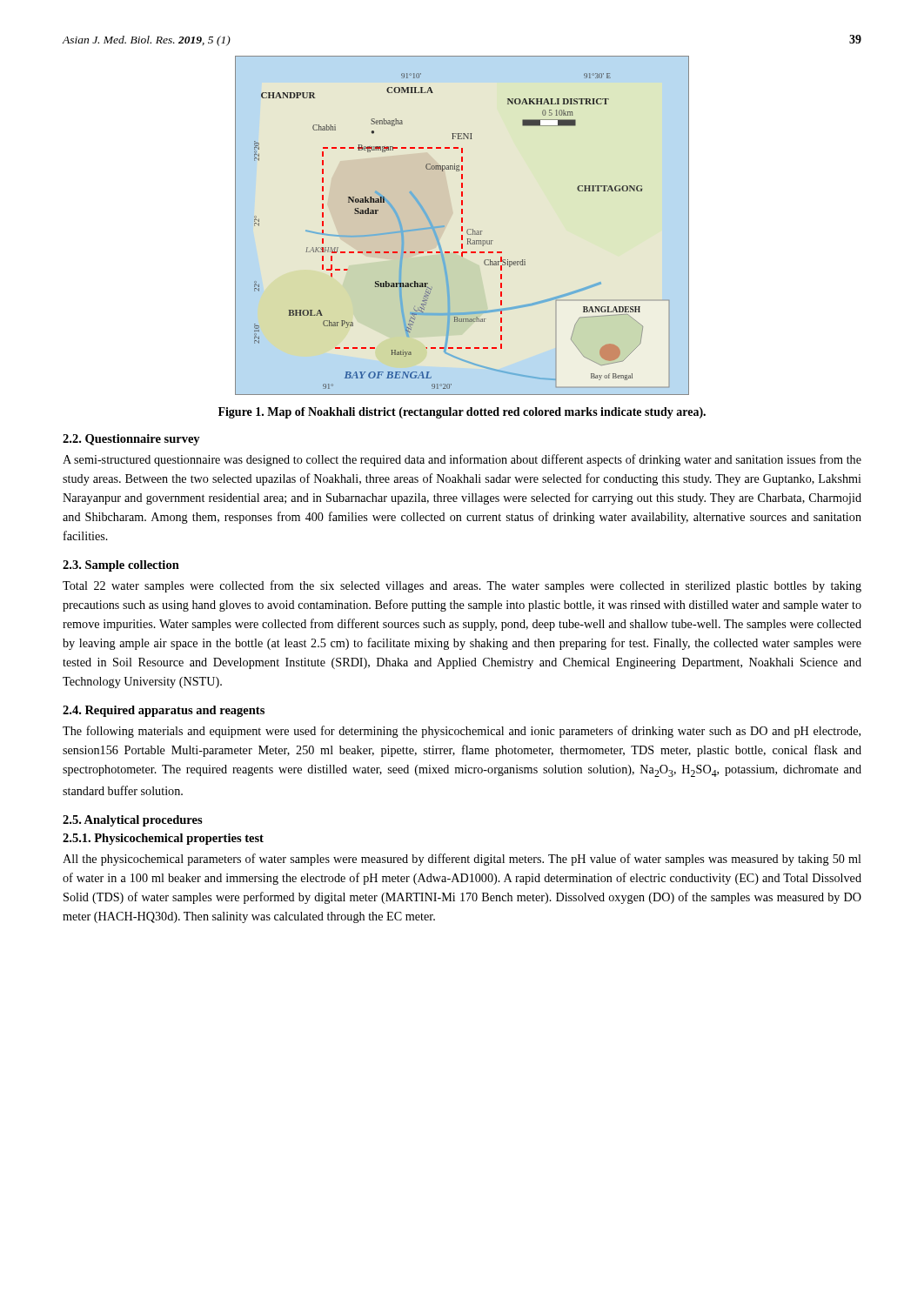This screenshot has height=1305, width=924.
Task: Select the map
Action: (x=462, y=227)
